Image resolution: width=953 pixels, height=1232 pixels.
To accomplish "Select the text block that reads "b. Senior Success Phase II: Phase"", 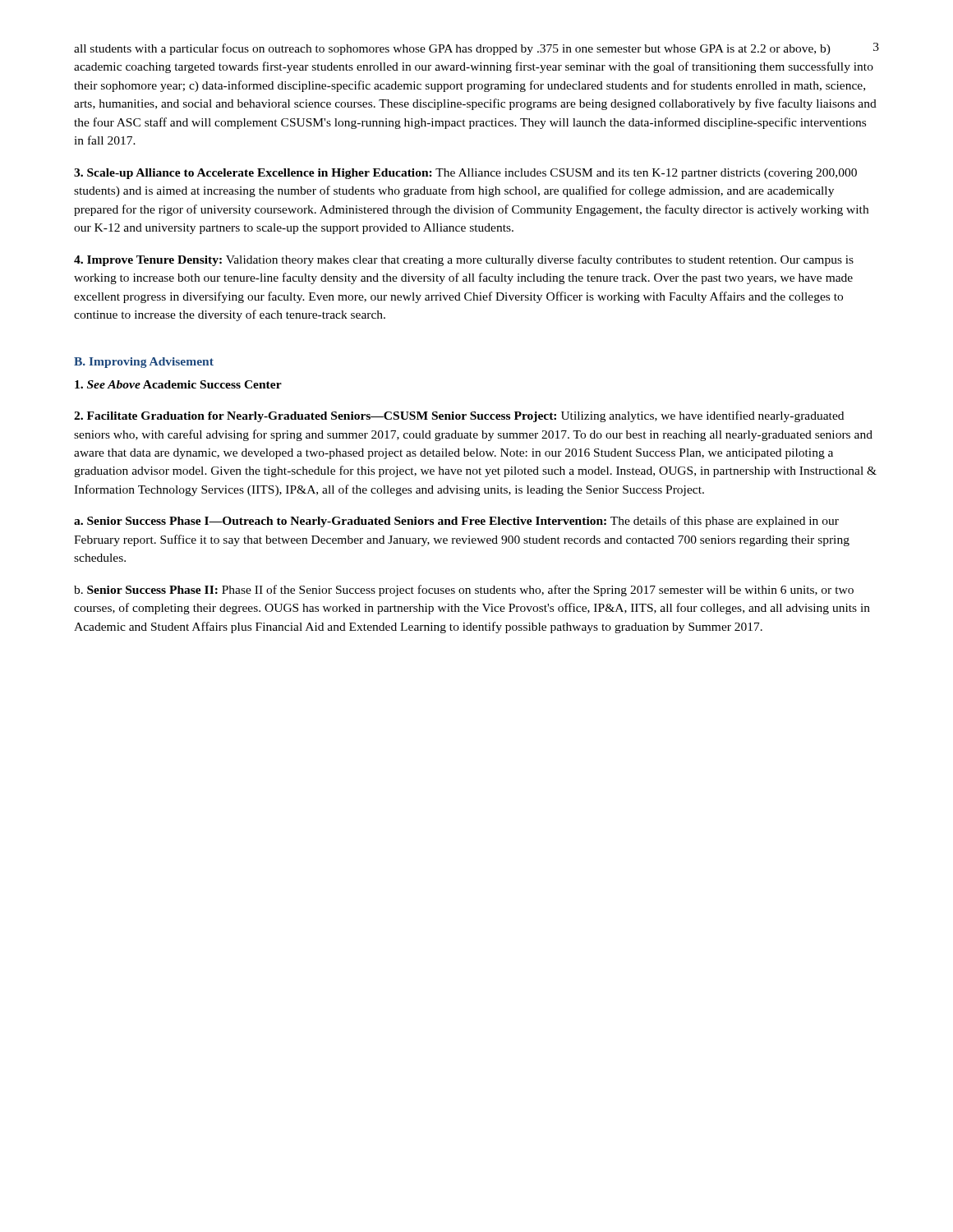I will pyautogui.click(x=476, y=608).
